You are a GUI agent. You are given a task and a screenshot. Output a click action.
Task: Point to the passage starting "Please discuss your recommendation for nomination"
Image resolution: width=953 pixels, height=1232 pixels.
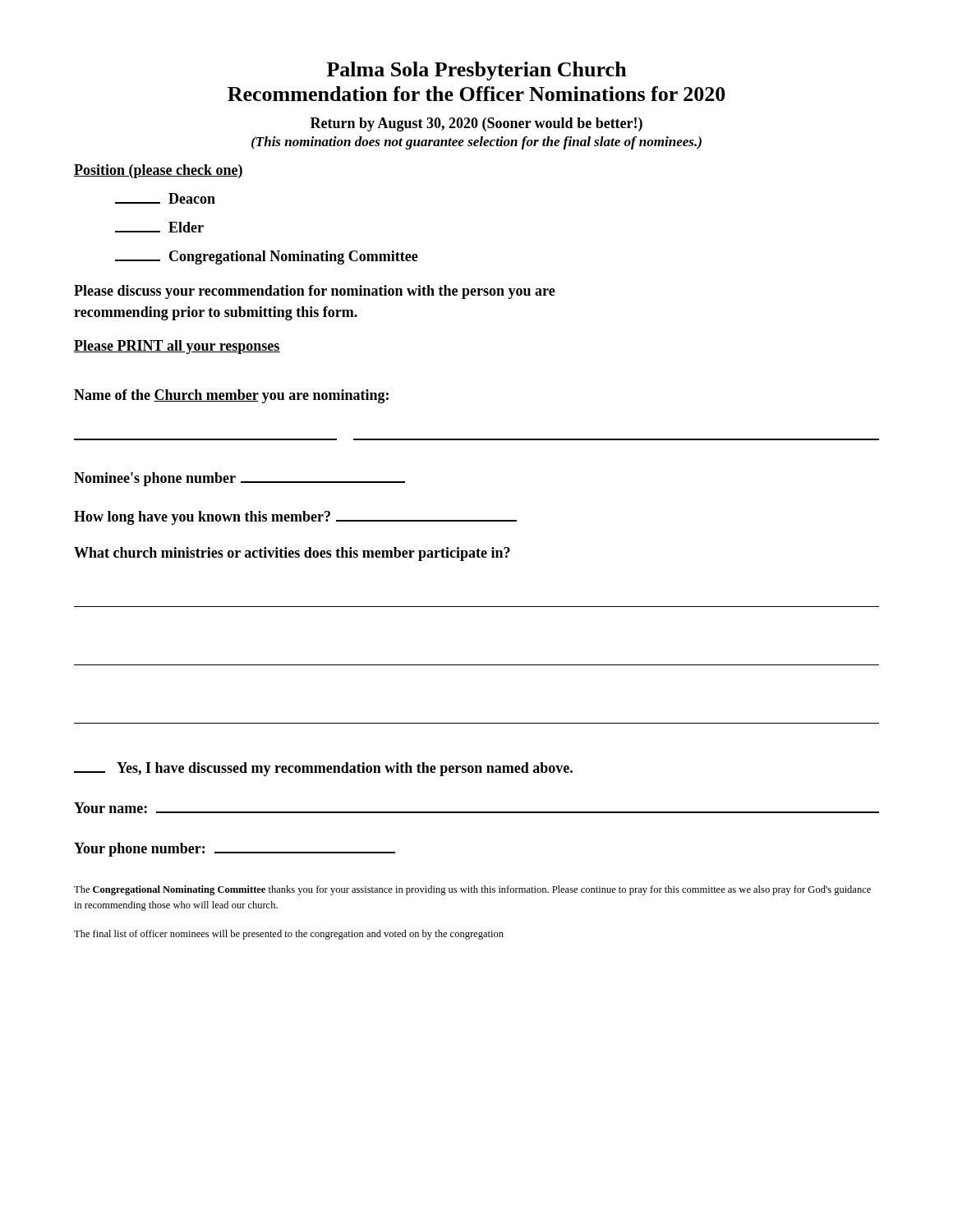(x=315, y=301)
